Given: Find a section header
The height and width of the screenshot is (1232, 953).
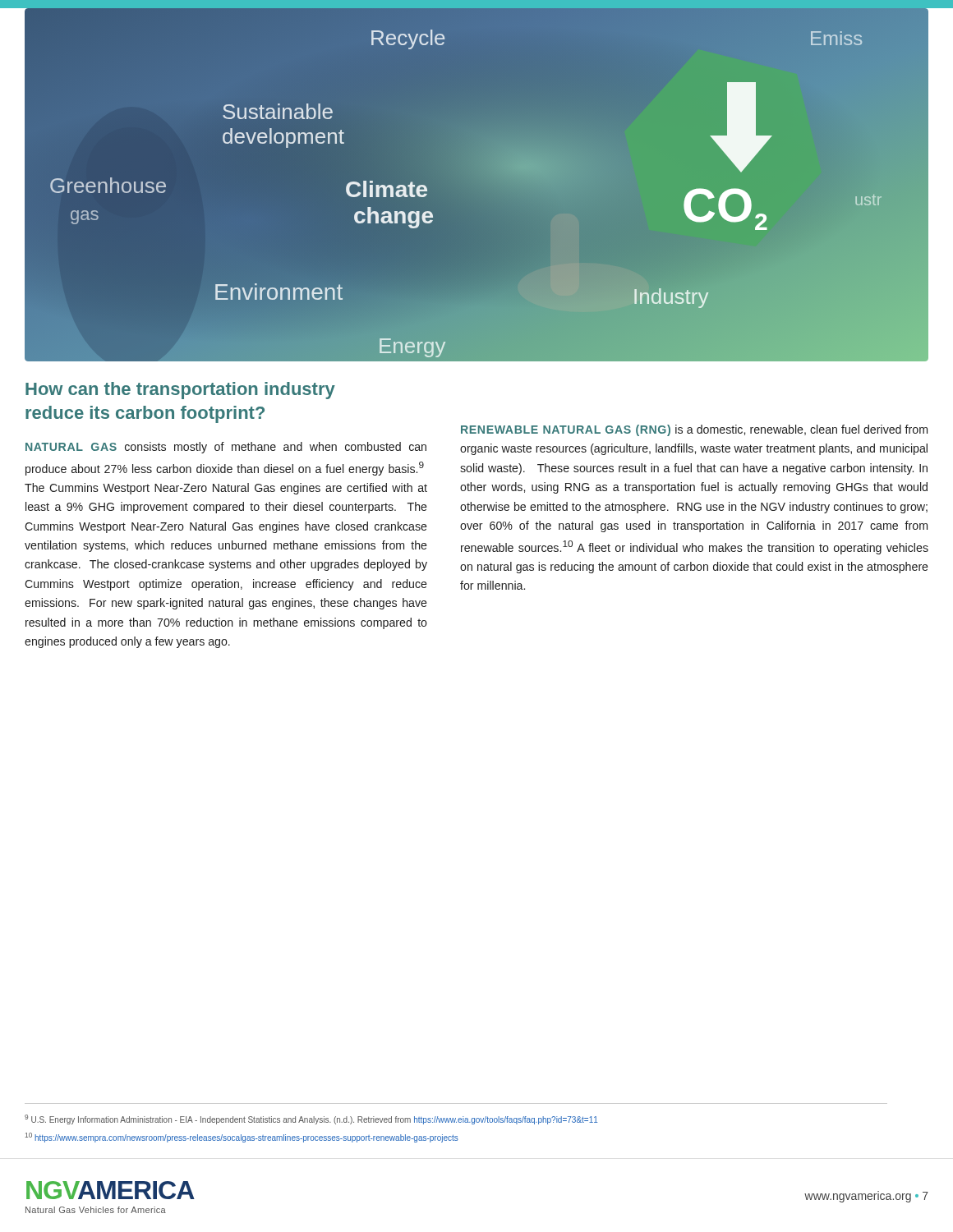Looking at the screenshot, I should pyautogui.click(x=180, y=401).
